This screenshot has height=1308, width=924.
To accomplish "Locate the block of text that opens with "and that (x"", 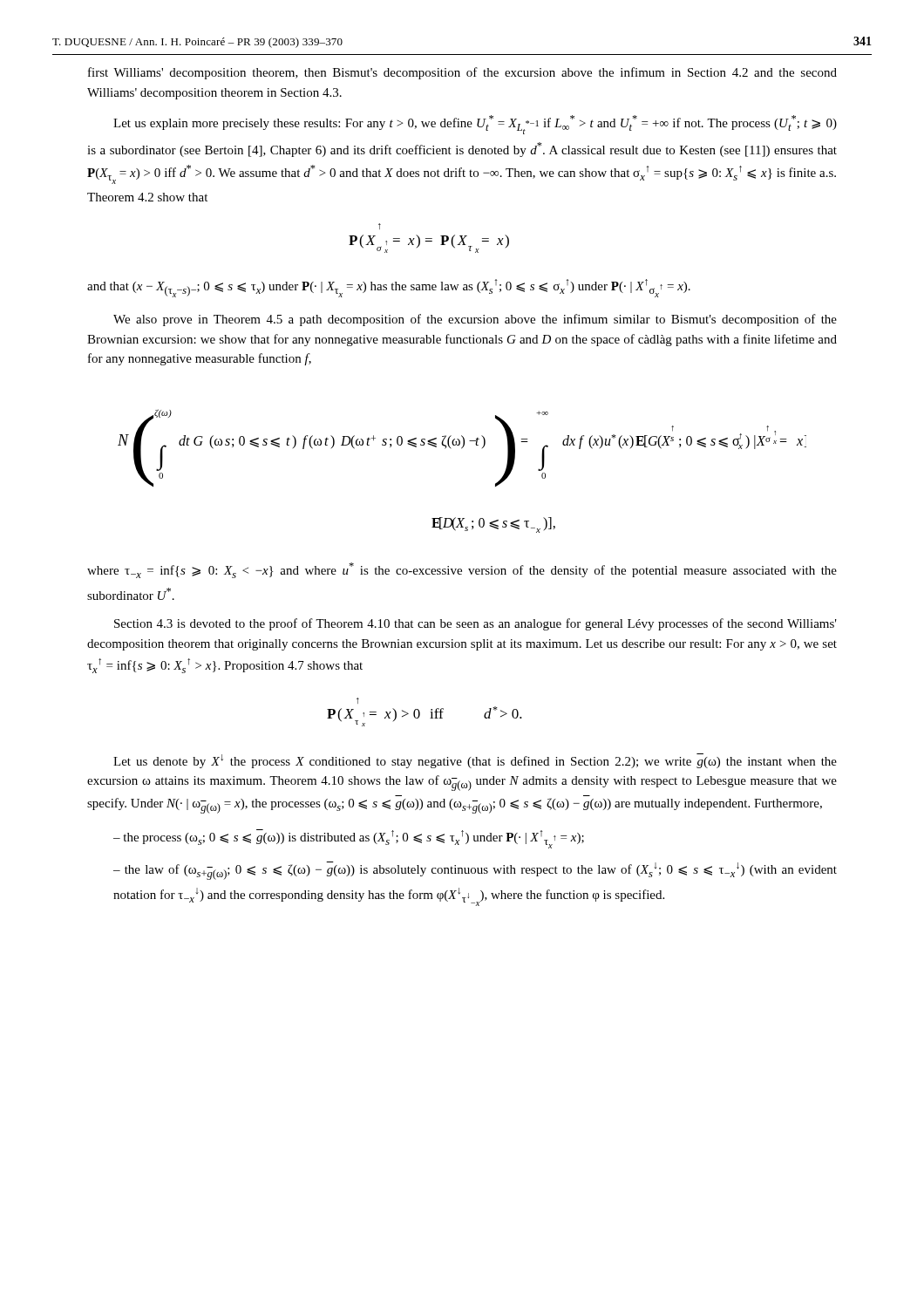I will (462, 287).
